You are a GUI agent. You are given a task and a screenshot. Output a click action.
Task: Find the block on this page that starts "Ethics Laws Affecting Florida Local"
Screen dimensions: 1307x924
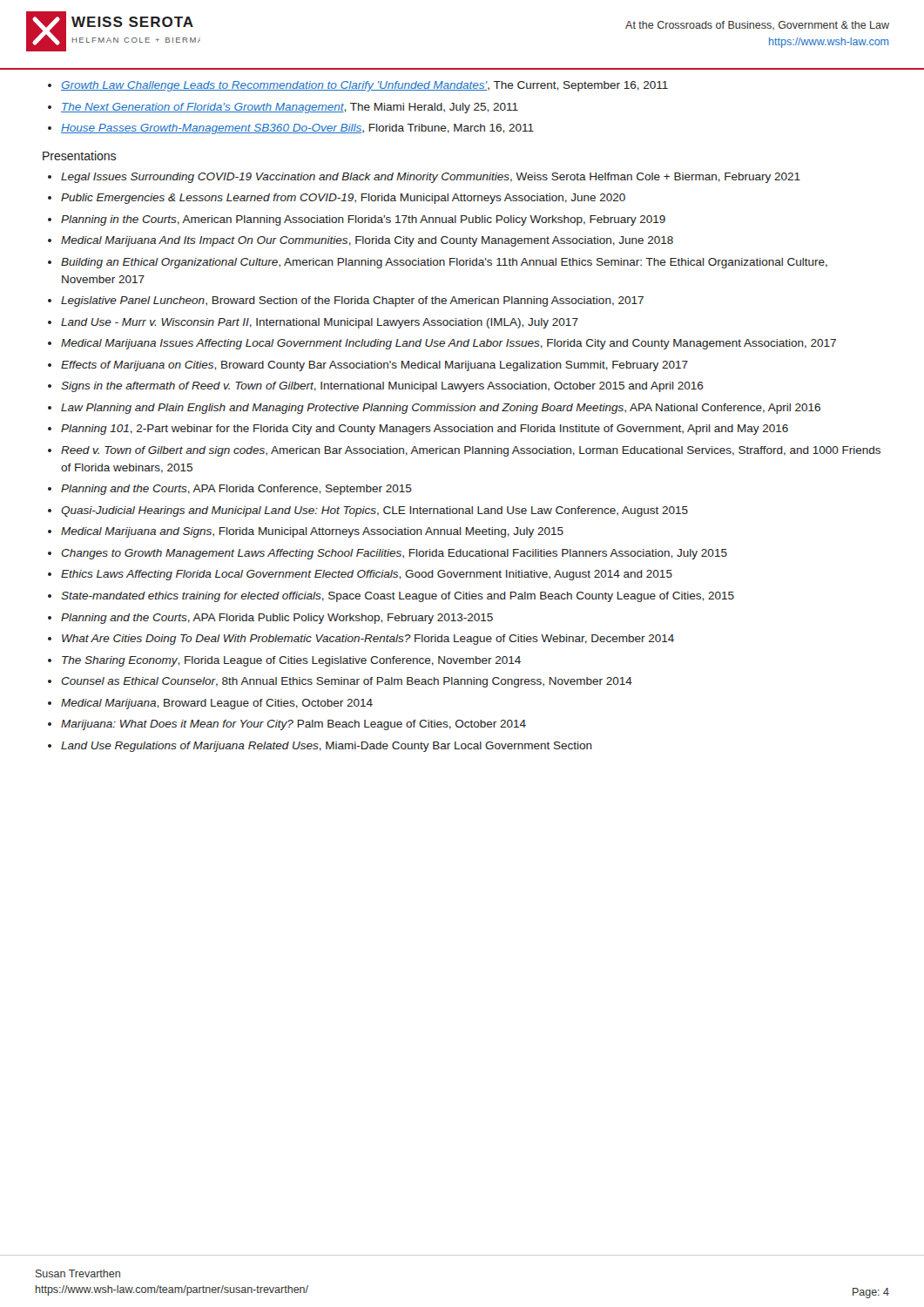click(367, 574)
